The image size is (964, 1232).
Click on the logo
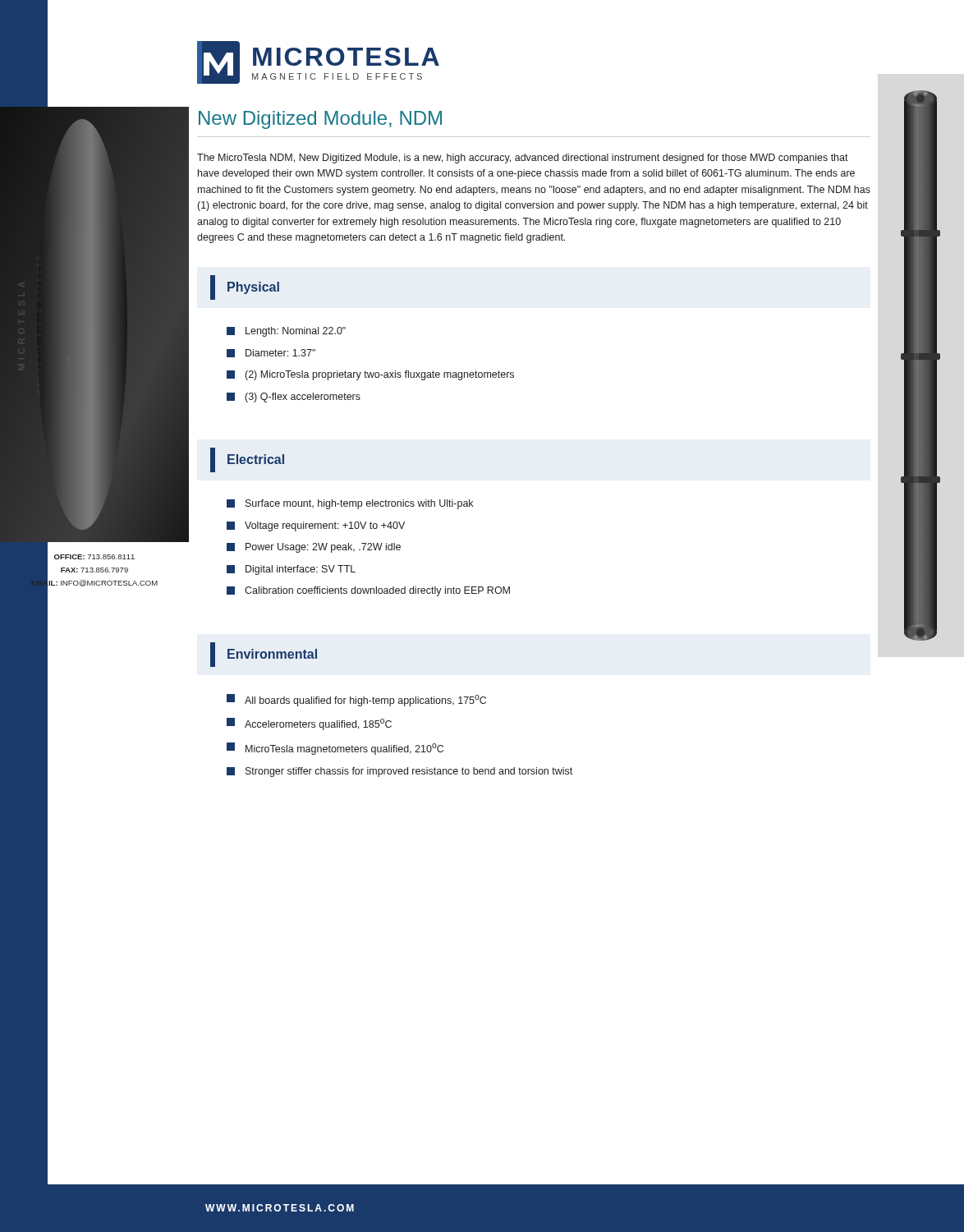534,62
